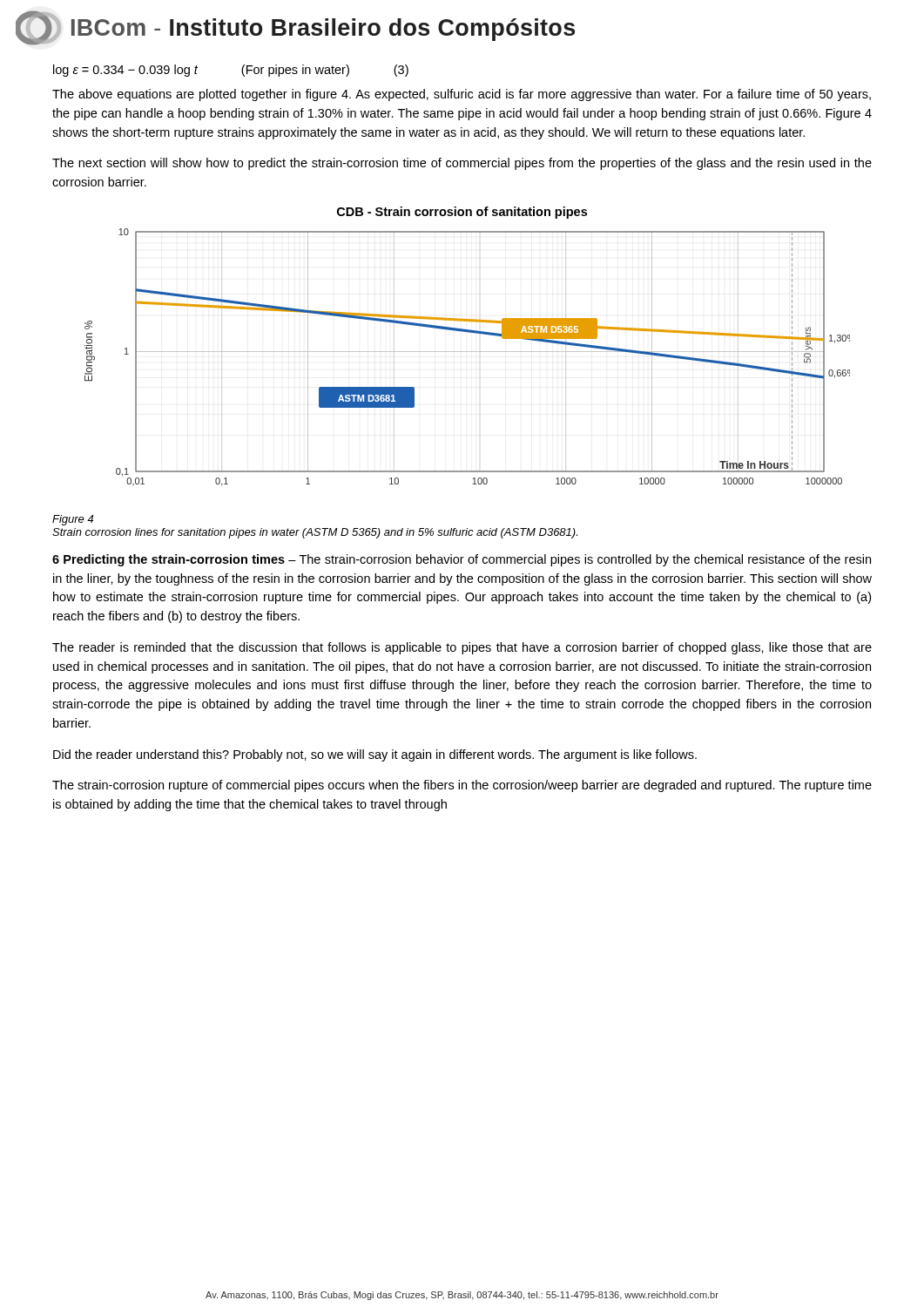Screen dimensions: 1307x924
Task: Locate the text block starting "Did the reader"
Action: (462, 755)
